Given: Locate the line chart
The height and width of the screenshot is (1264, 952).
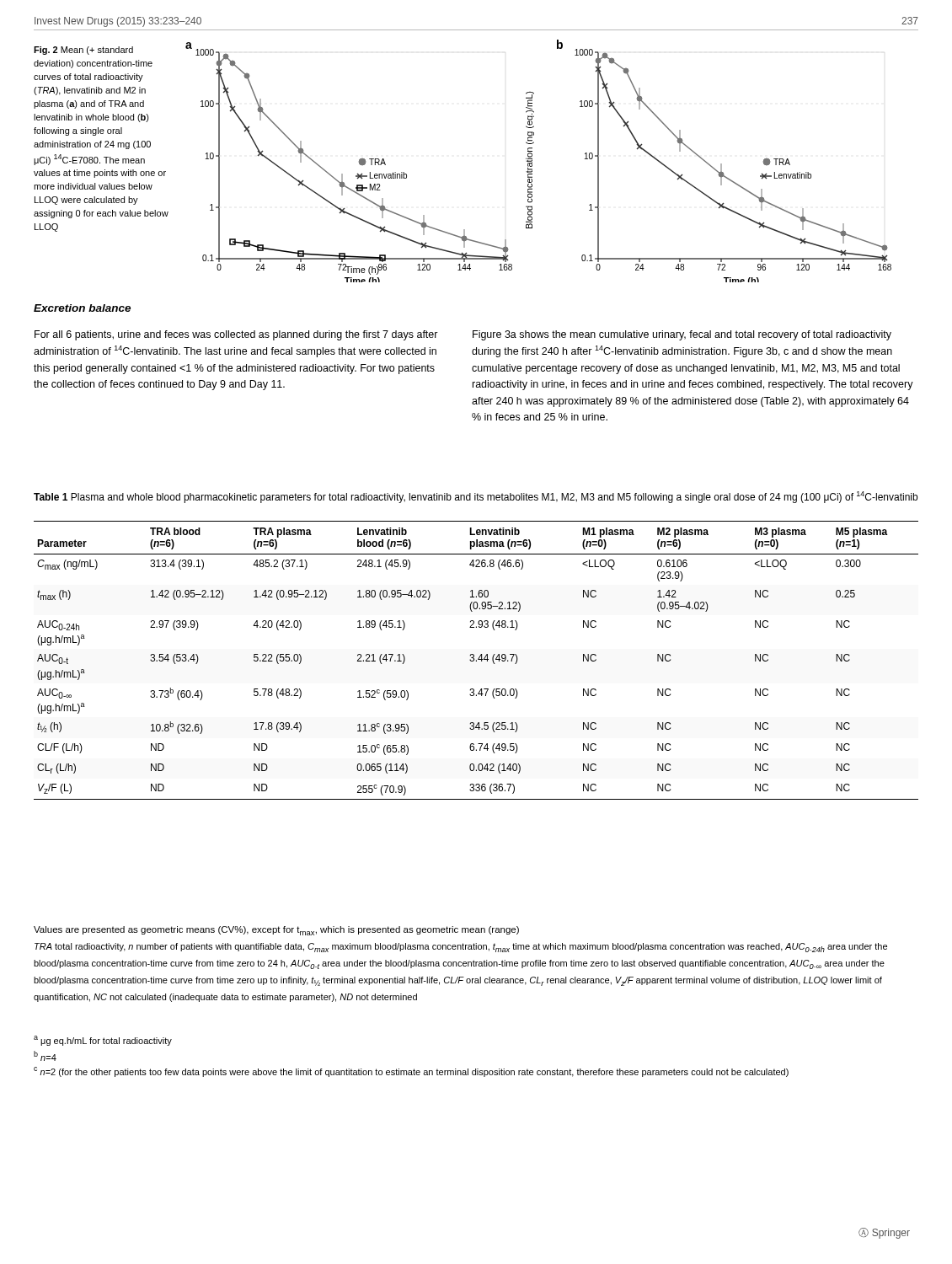Looking at the screenshot, I should [x=548, y=158].
